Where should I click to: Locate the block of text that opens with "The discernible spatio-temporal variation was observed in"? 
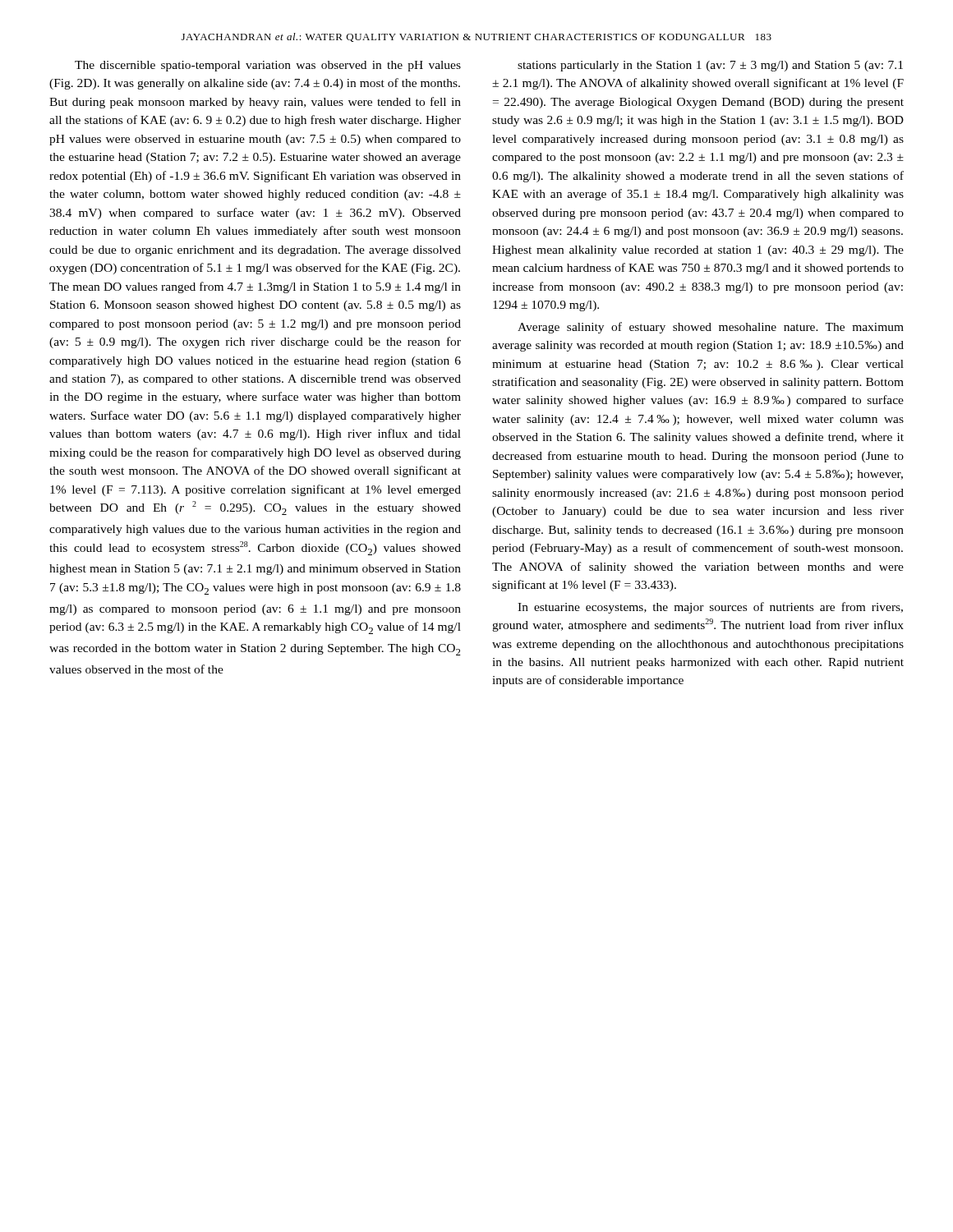point(260,66)
